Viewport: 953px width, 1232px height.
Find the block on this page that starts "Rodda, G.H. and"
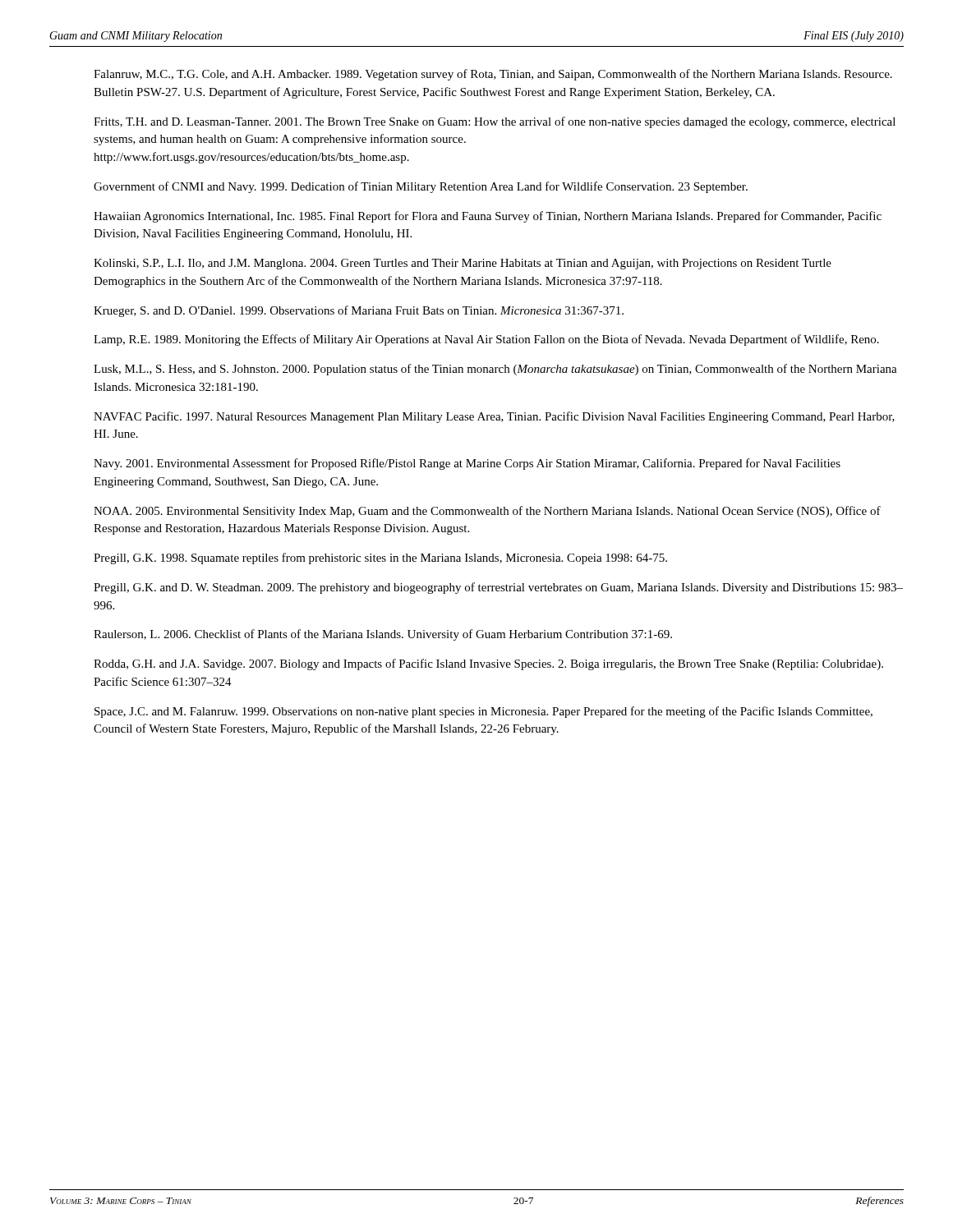click(476, 673)
